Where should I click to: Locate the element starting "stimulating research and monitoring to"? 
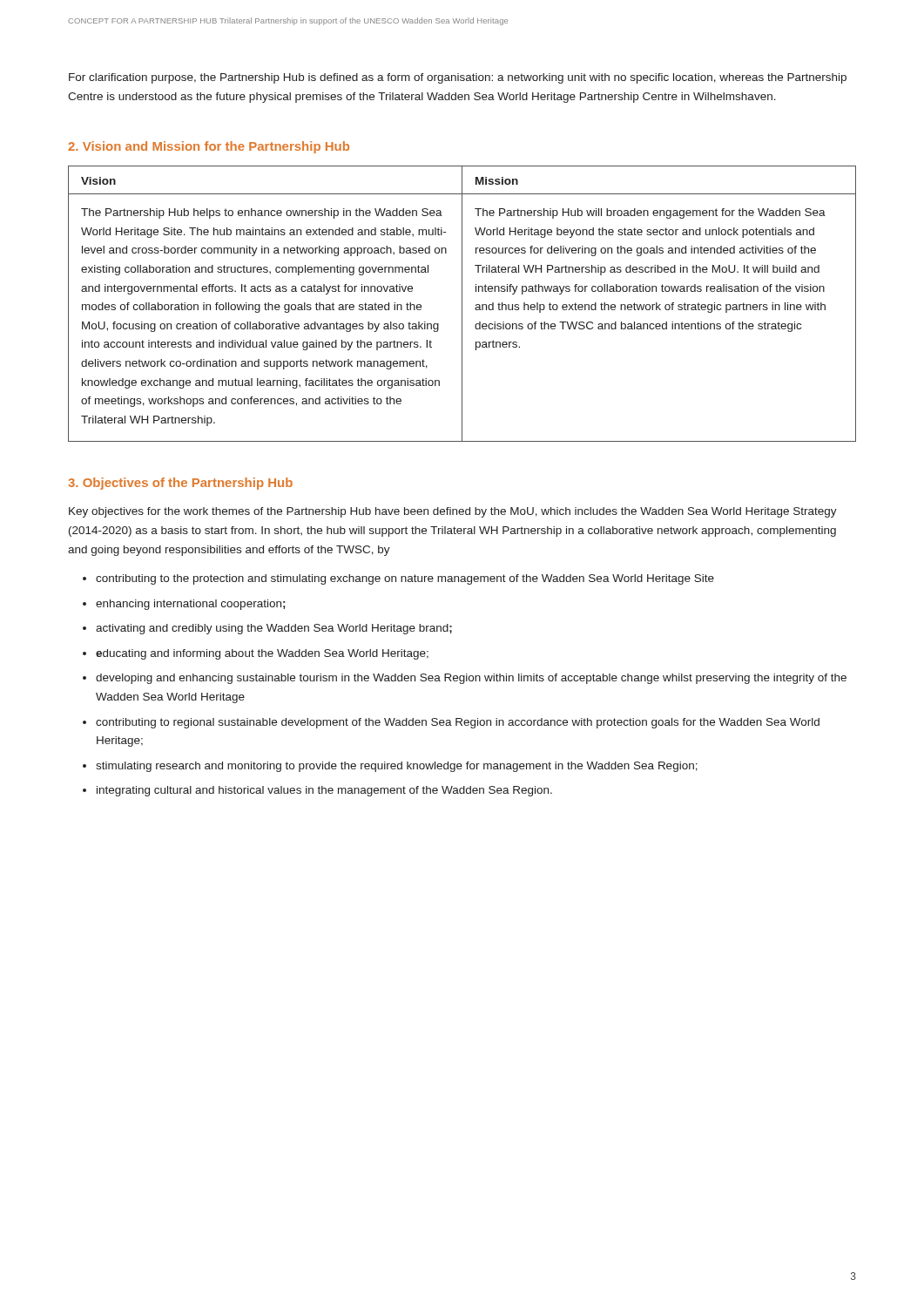397,765
